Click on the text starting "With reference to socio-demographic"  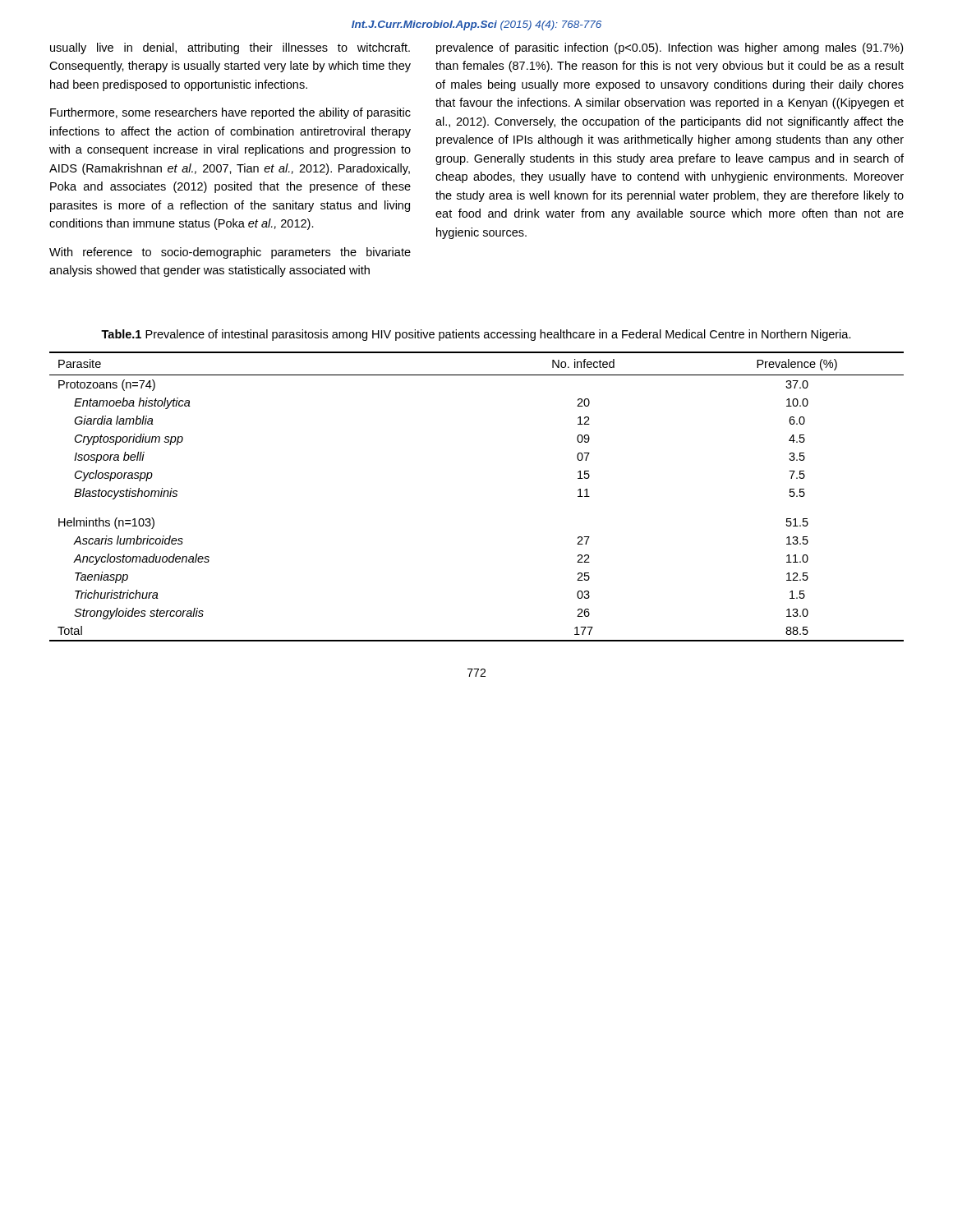pos(230,261)
